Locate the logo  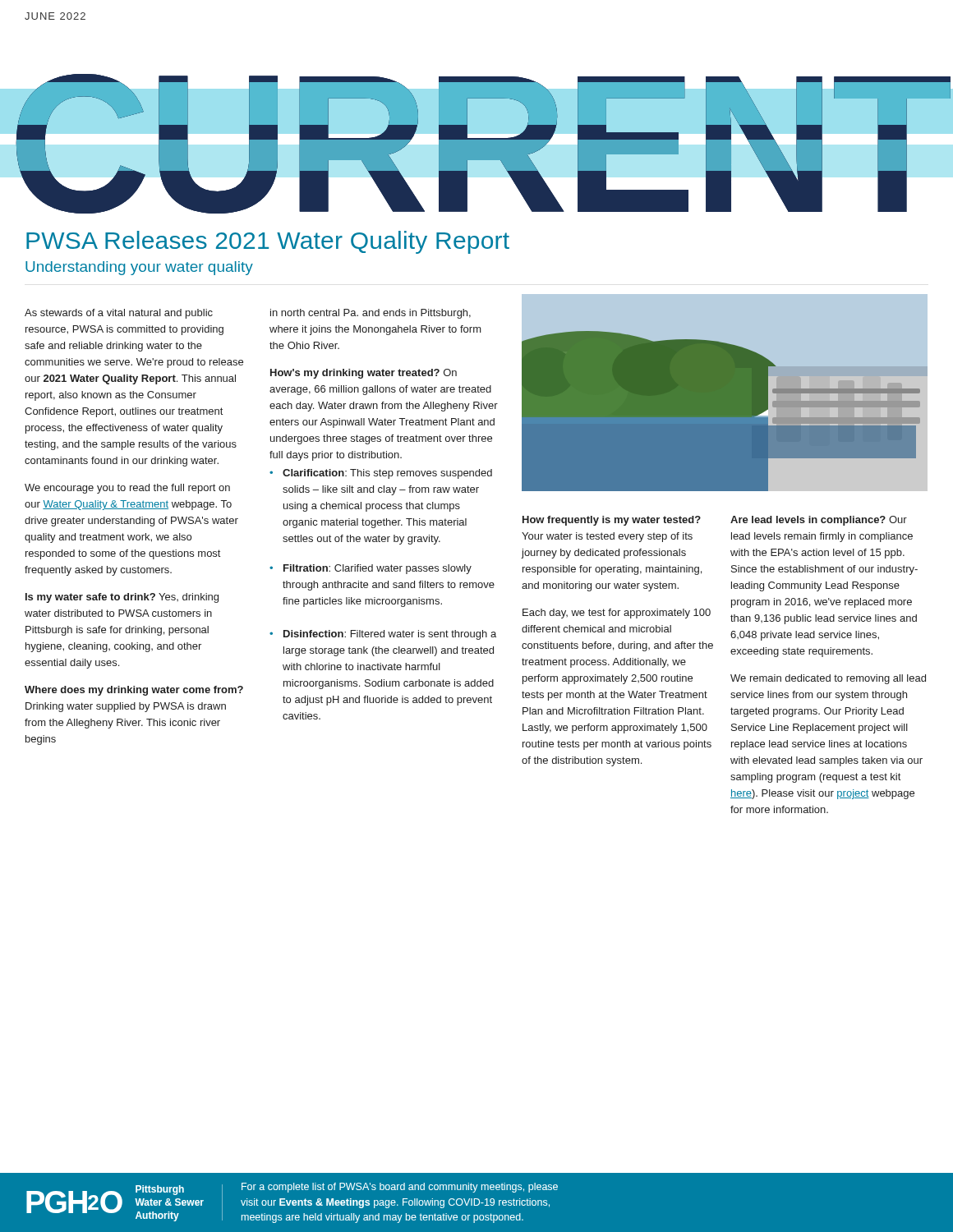[x=476, y=122]
